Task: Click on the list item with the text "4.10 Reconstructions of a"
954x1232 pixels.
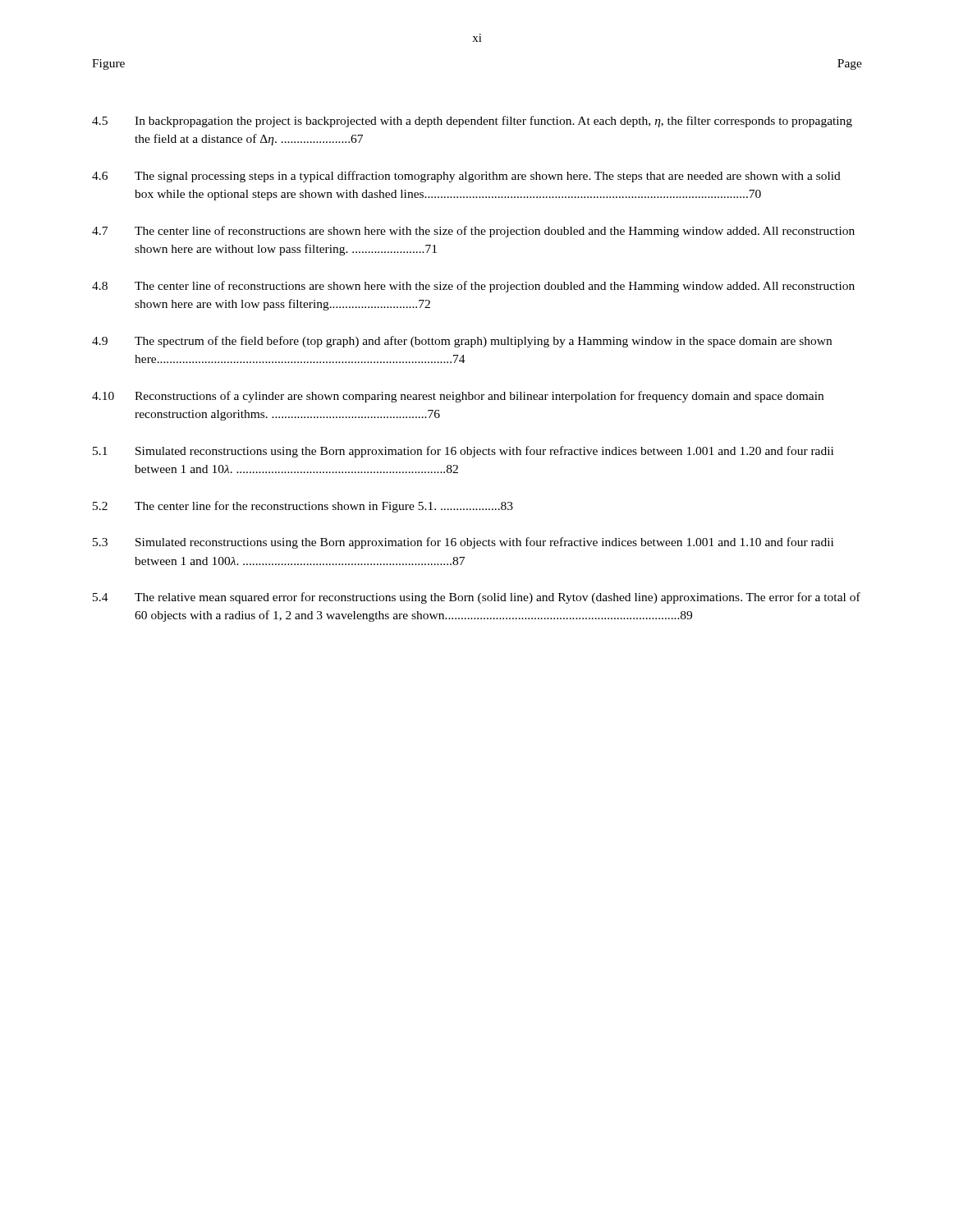Action: point(477,405)
